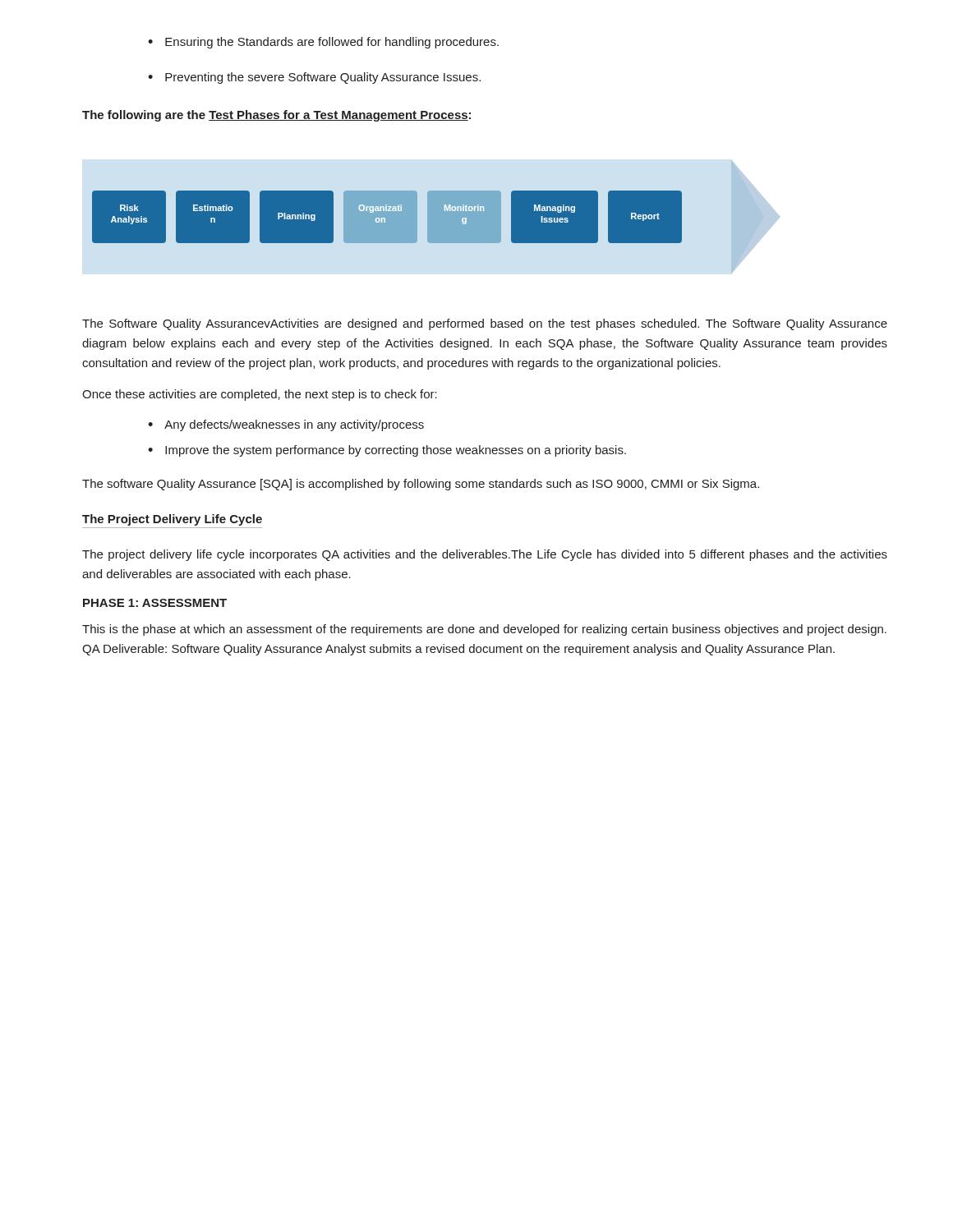Click on the passage starting "• Preventing the severe Software Quality"
Screen dimensions: 1232x953
[x=315, y=77]
